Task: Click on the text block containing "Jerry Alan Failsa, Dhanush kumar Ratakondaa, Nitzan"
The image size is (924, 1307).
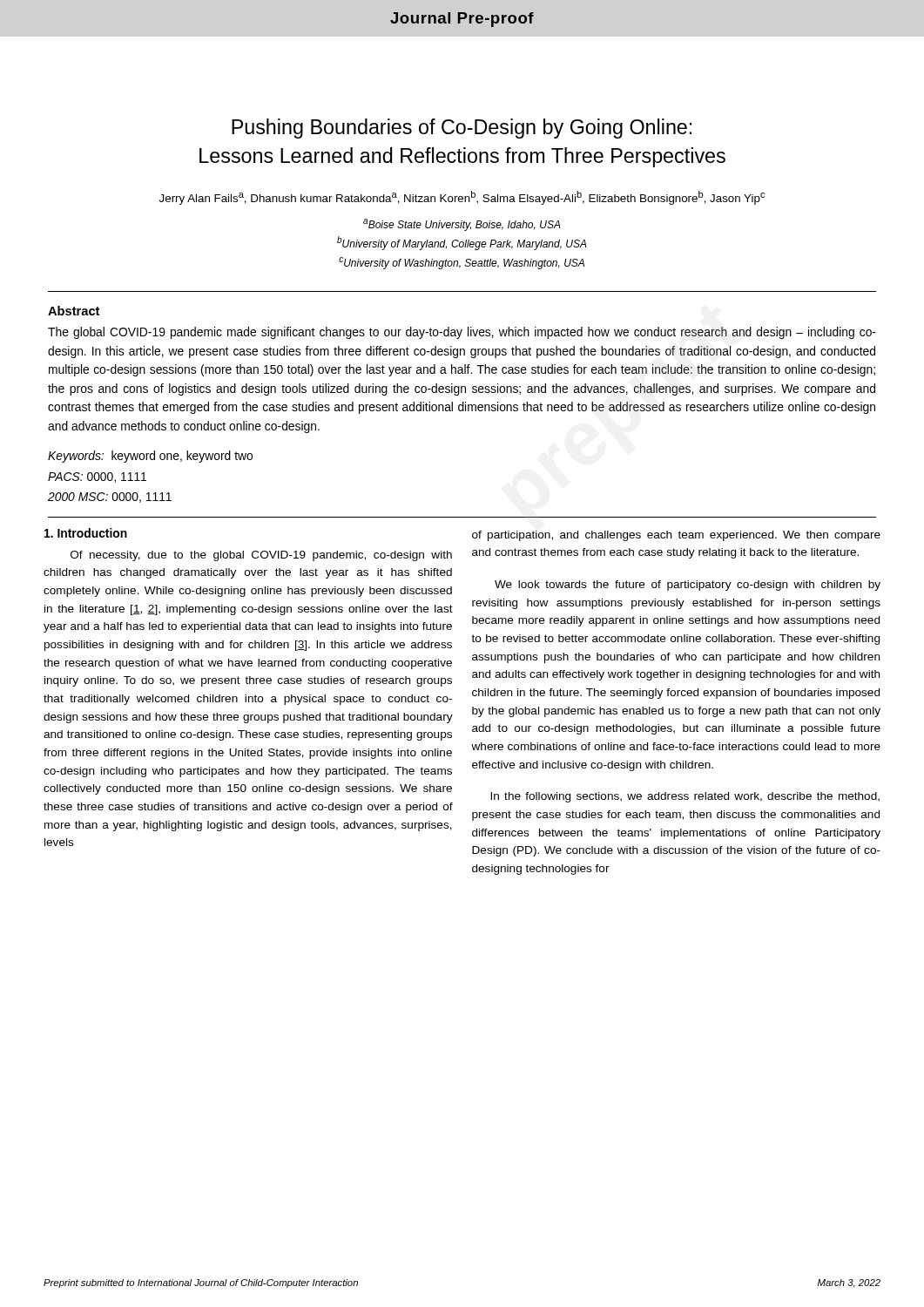Action: coord(462,197)
